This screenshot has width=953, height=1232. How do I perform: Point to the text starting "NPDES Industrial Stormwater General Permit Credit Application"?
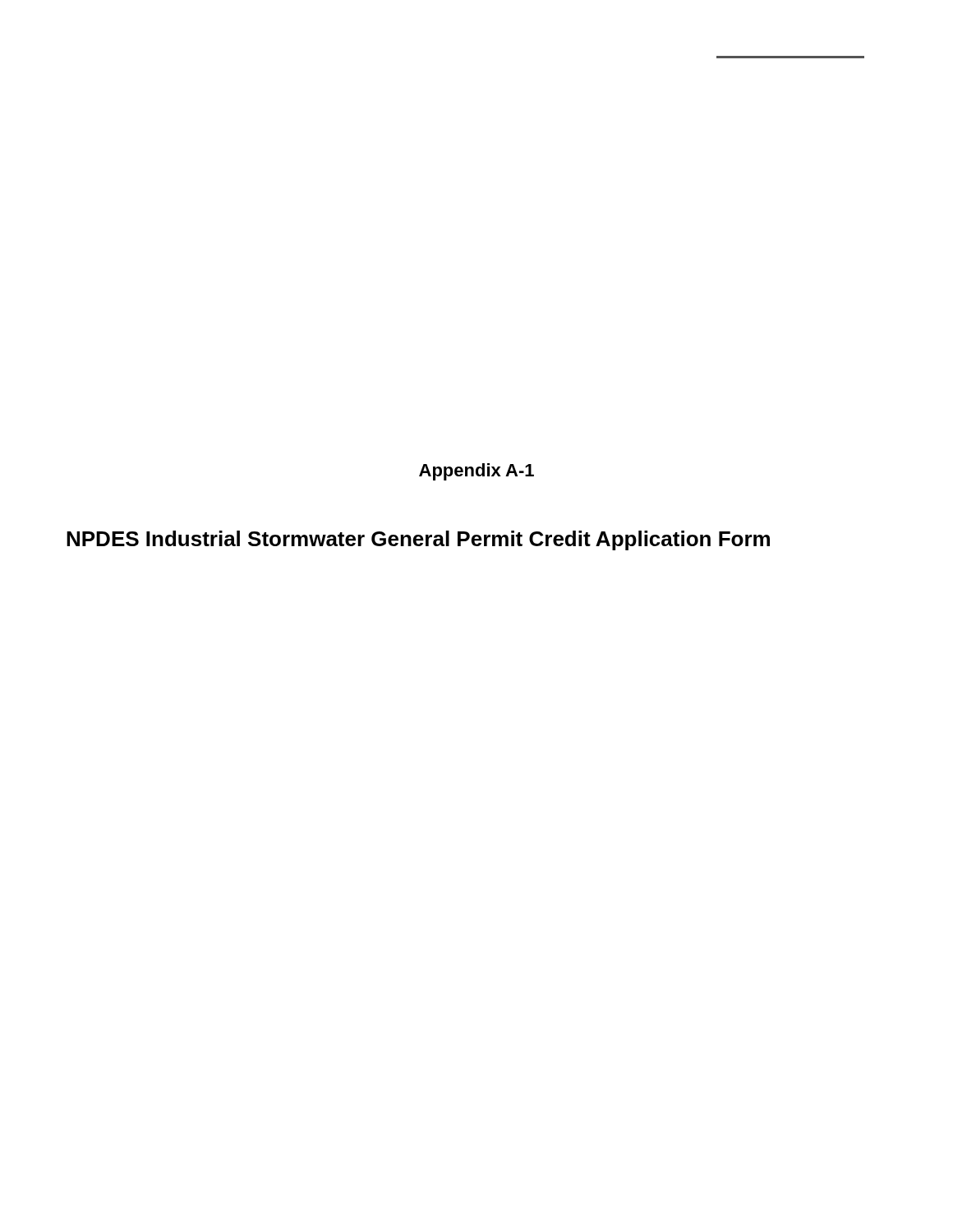pos(418,539)
